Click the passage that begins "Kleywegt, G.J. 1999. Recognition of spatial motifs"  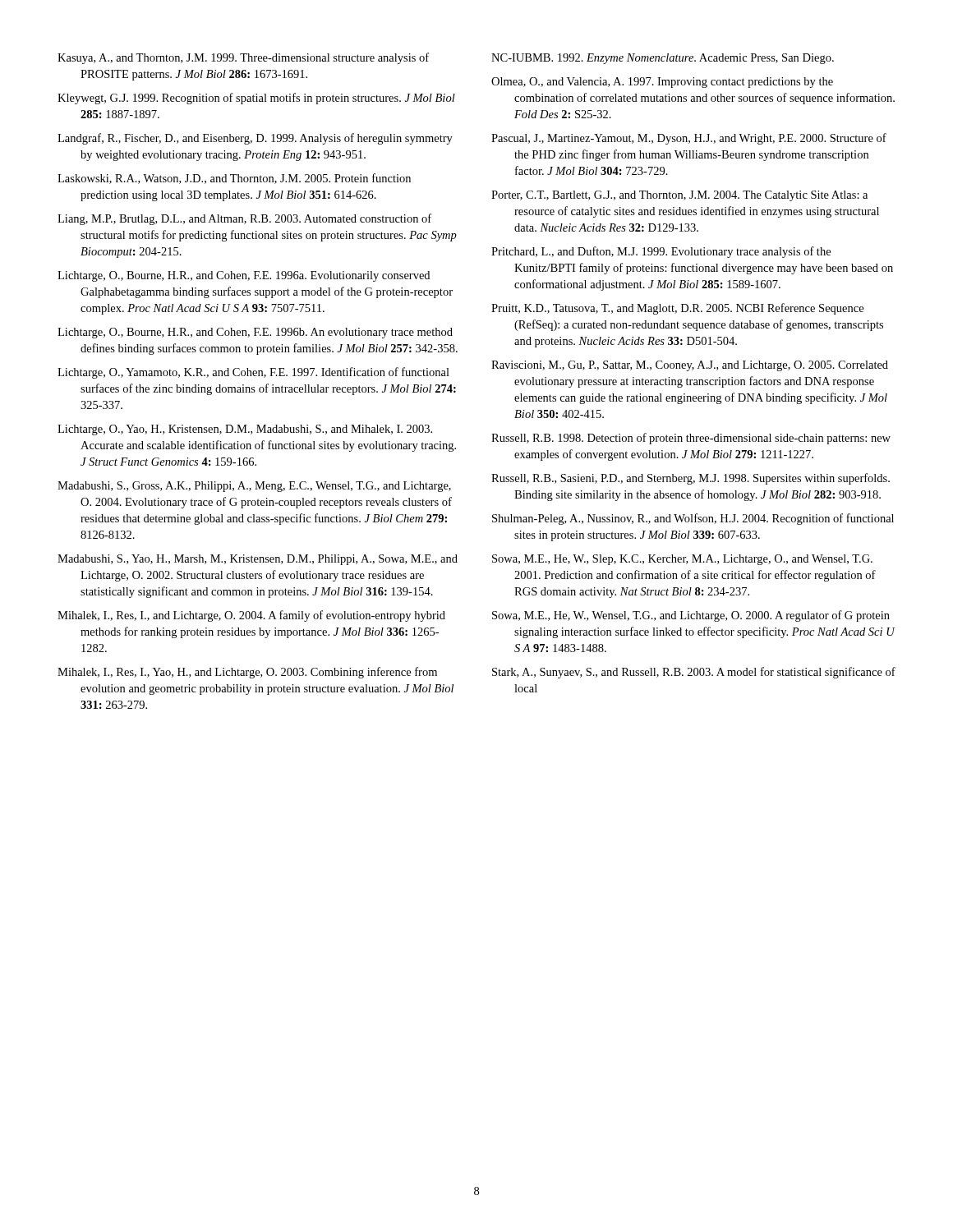(x=256, y=106)
